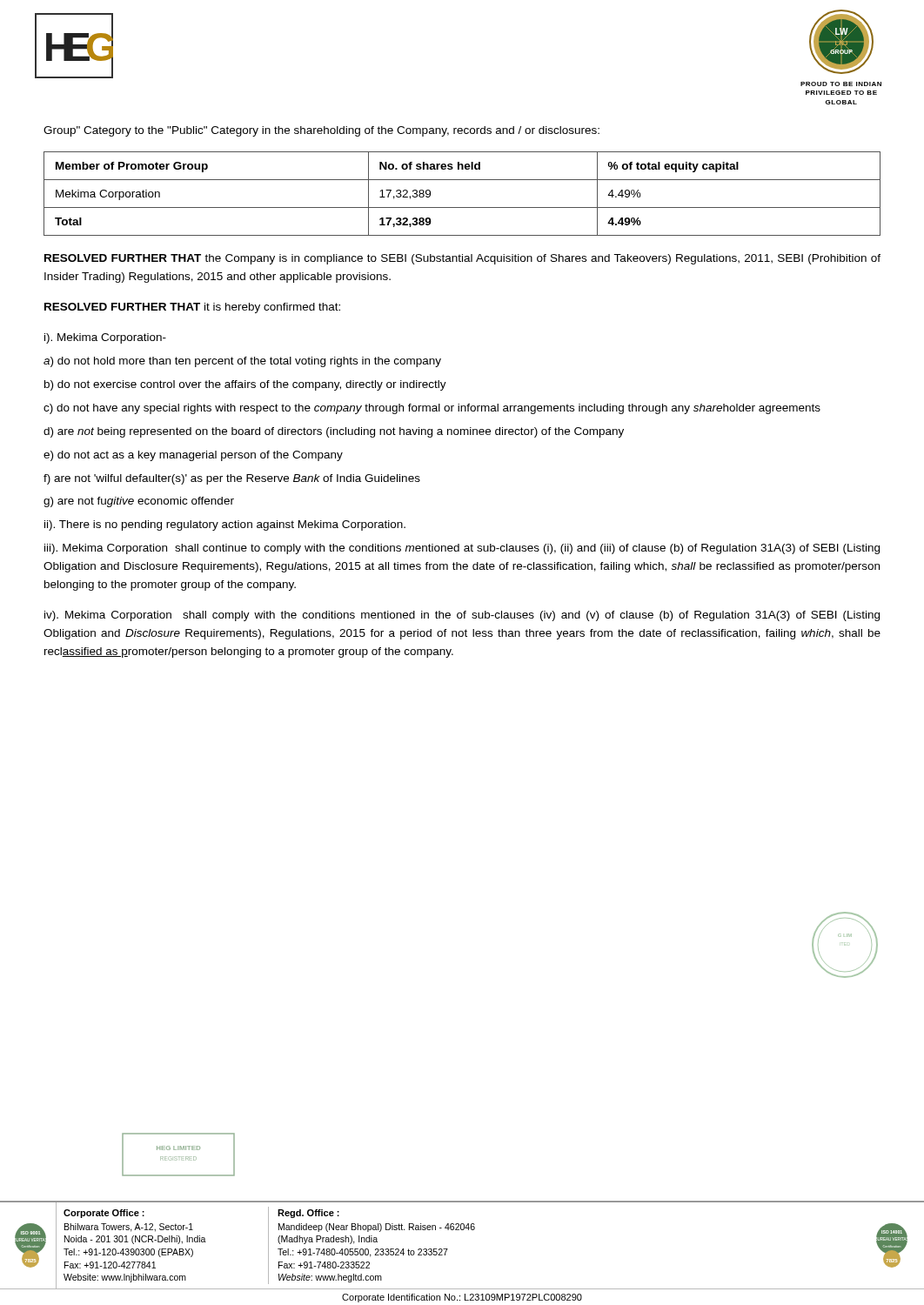Select the text block containing "iv). Mekima Corporation"
This screenshot has height=1305, width=924.
point(462,633)
